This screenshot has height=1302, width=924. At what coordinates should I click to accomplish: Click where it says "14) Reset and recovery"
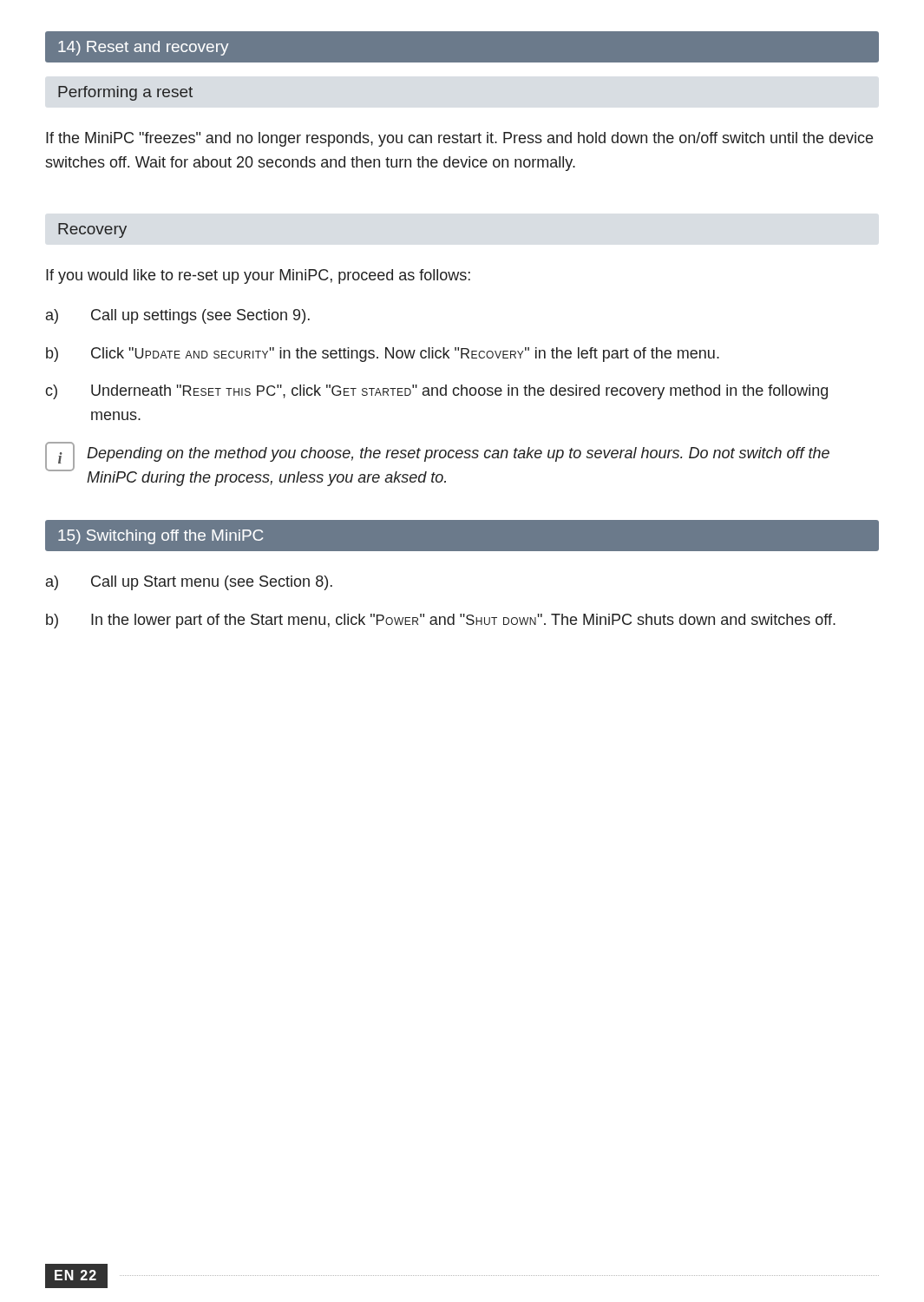click(x=462, y=47)
